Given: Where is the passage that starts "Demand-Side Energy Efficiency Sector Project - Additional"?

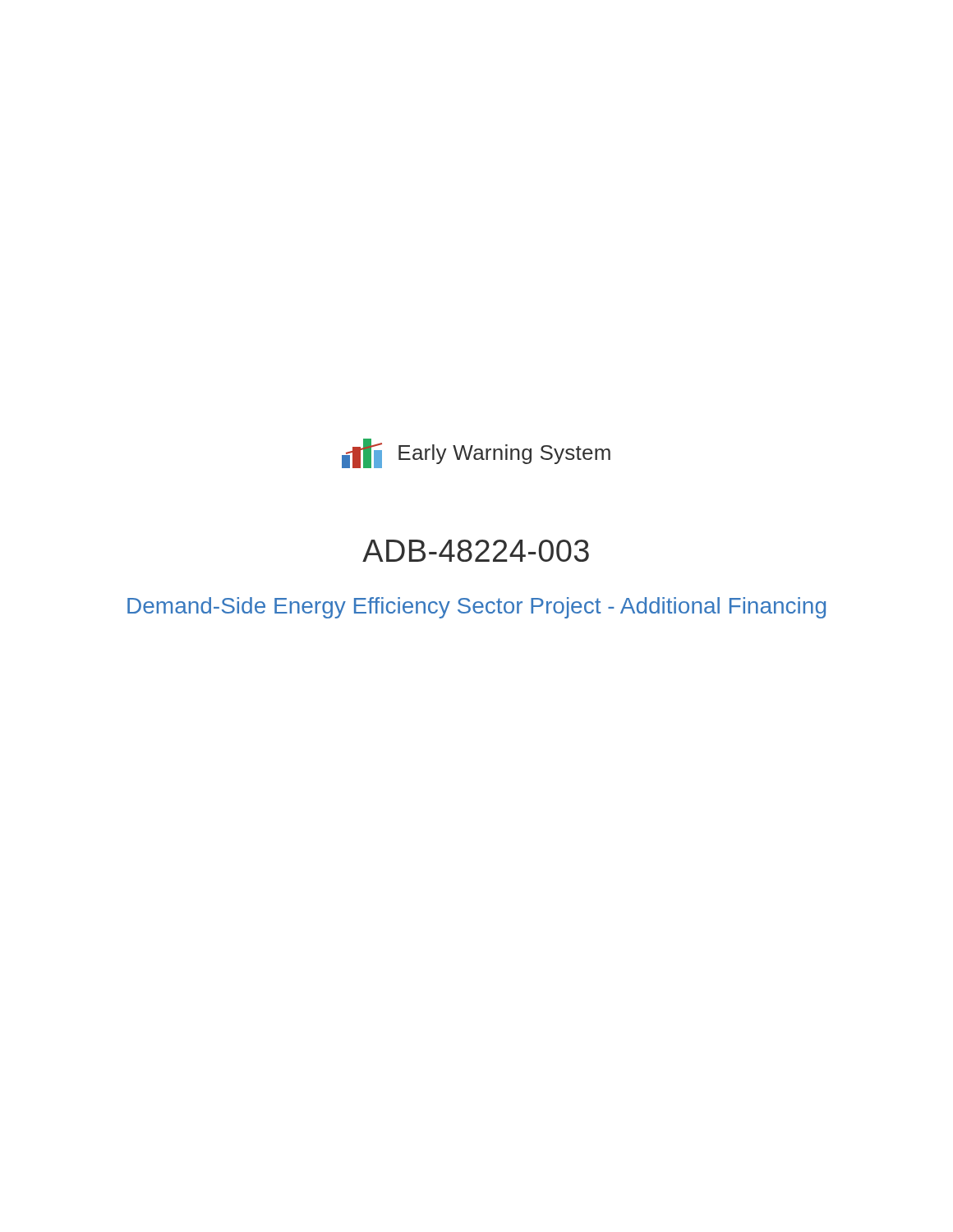Looking at the screenshot, I should 476,606.
